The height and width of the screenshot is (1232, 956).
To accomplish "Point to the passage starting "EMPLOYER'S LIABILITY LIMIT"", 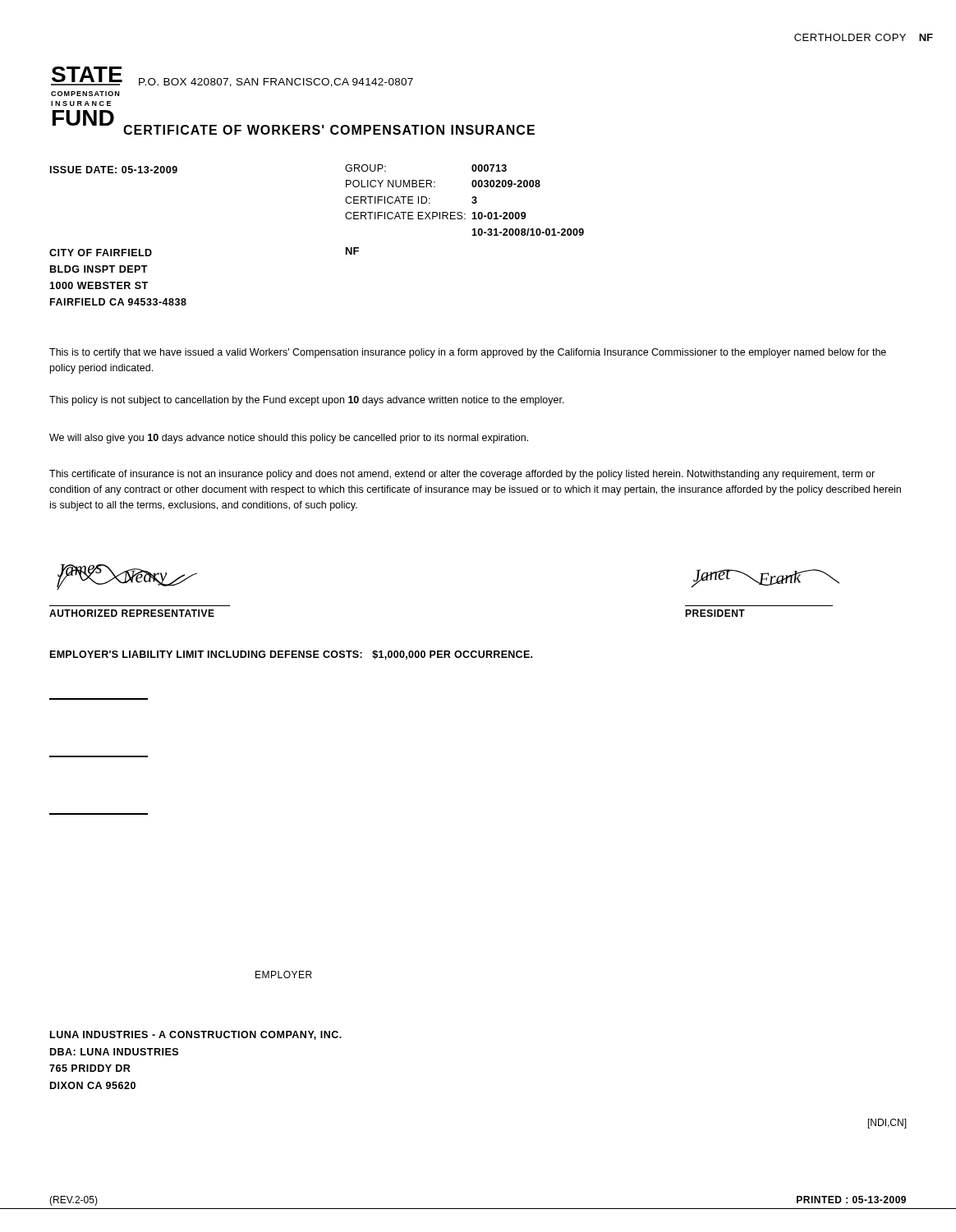I will pyautogui.click(x=291, y=655).
